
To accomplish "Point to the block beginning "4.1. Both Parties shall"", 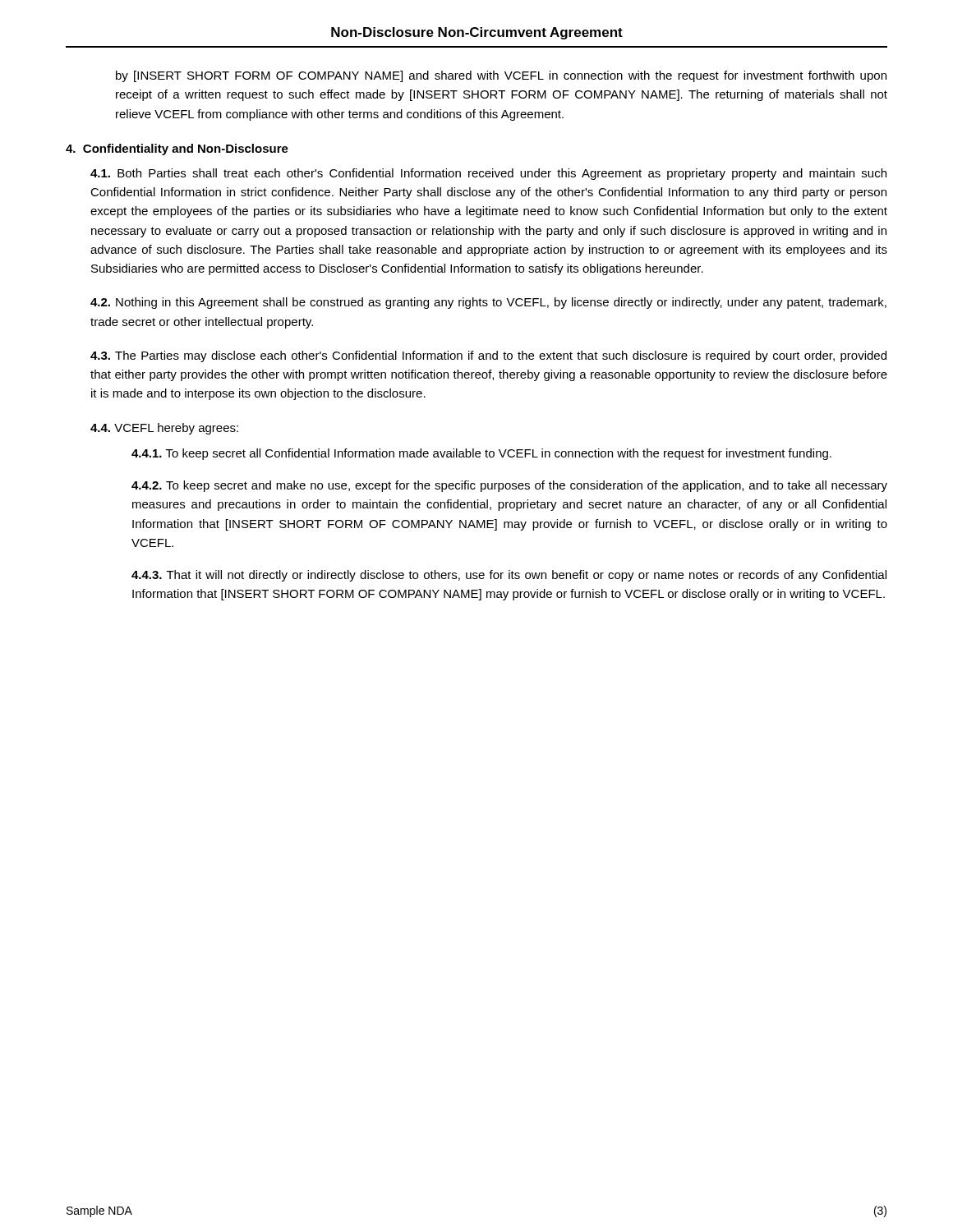I will 489,220.
